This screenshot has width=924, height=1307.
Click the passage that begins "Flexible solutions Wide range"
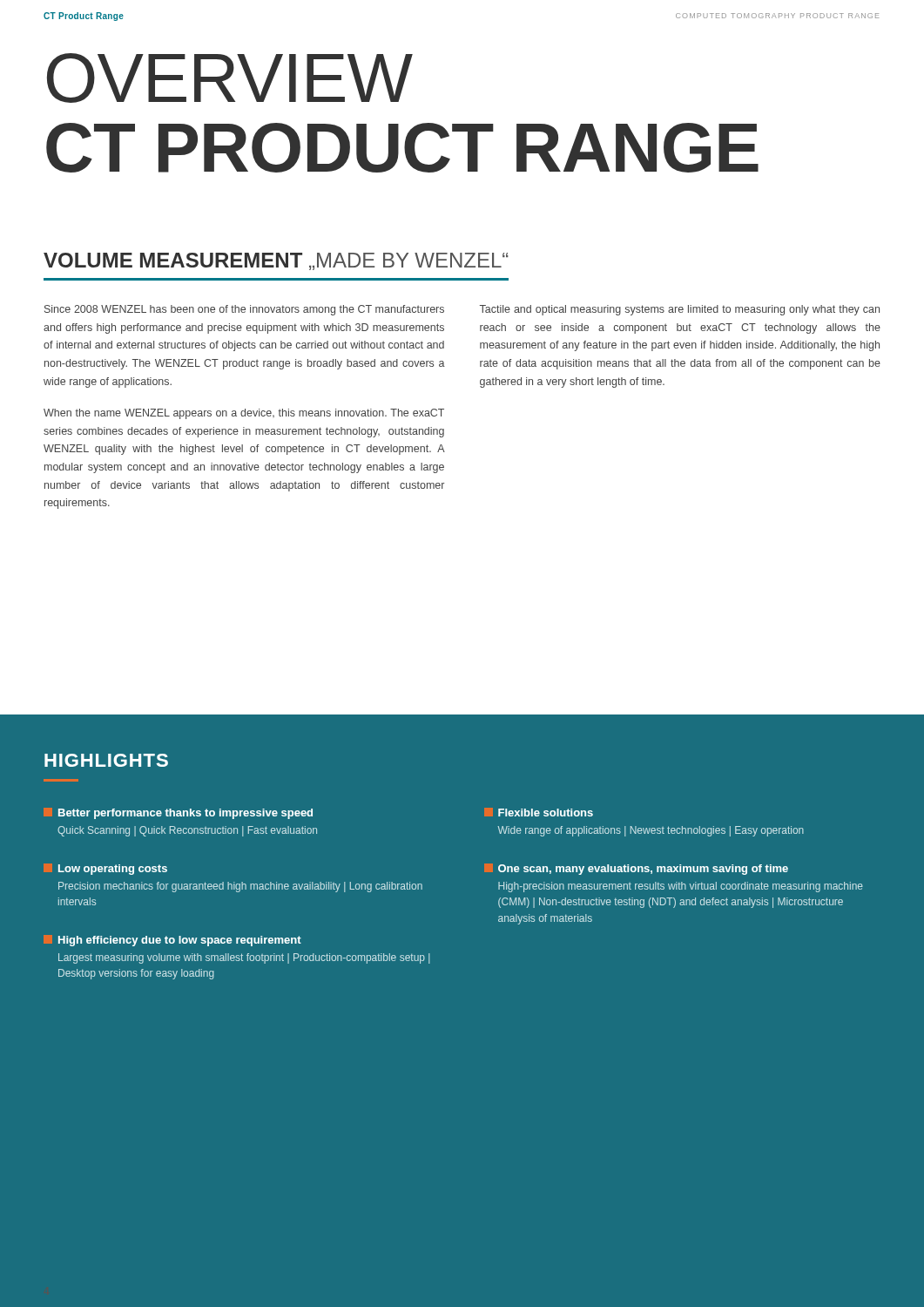[682, 822]
